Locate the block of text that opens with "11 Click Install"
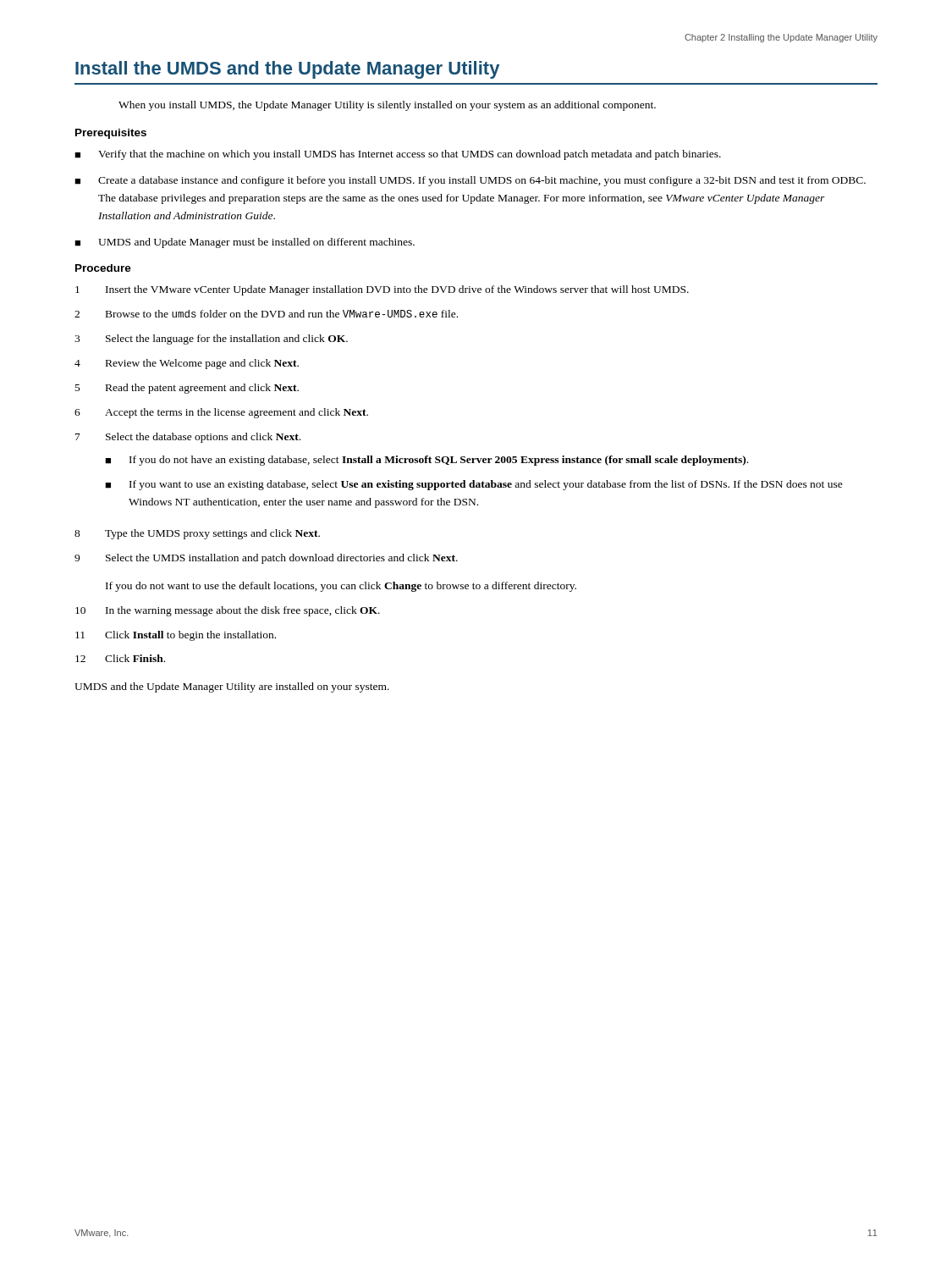Viewport: 952px width, 1270px height. (176, 636)
